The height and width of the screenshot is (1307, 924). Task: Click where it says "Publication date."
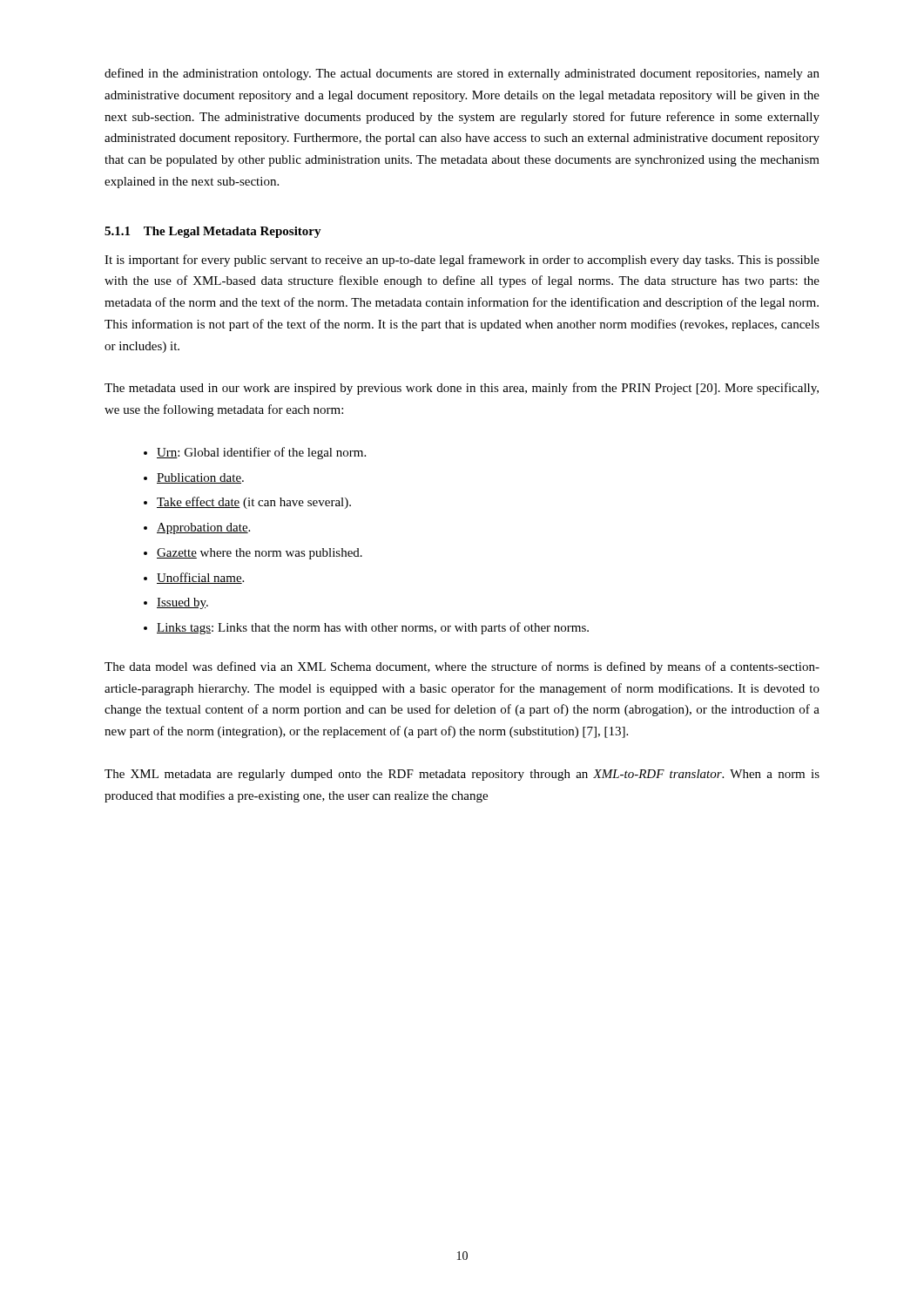pos(201,477)
